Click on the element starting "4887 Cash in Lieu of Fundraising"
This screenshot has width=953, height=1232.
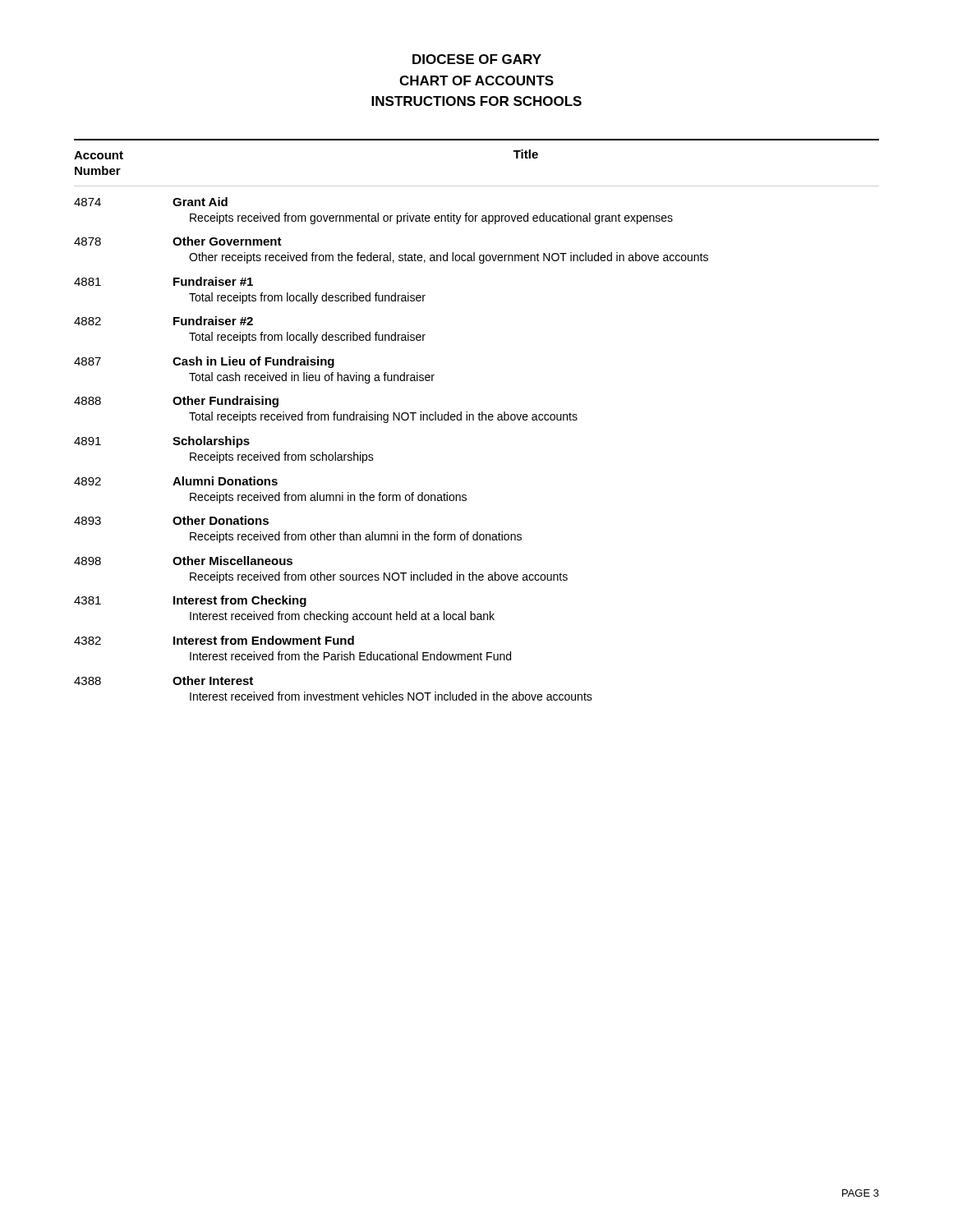click(204, 362)
